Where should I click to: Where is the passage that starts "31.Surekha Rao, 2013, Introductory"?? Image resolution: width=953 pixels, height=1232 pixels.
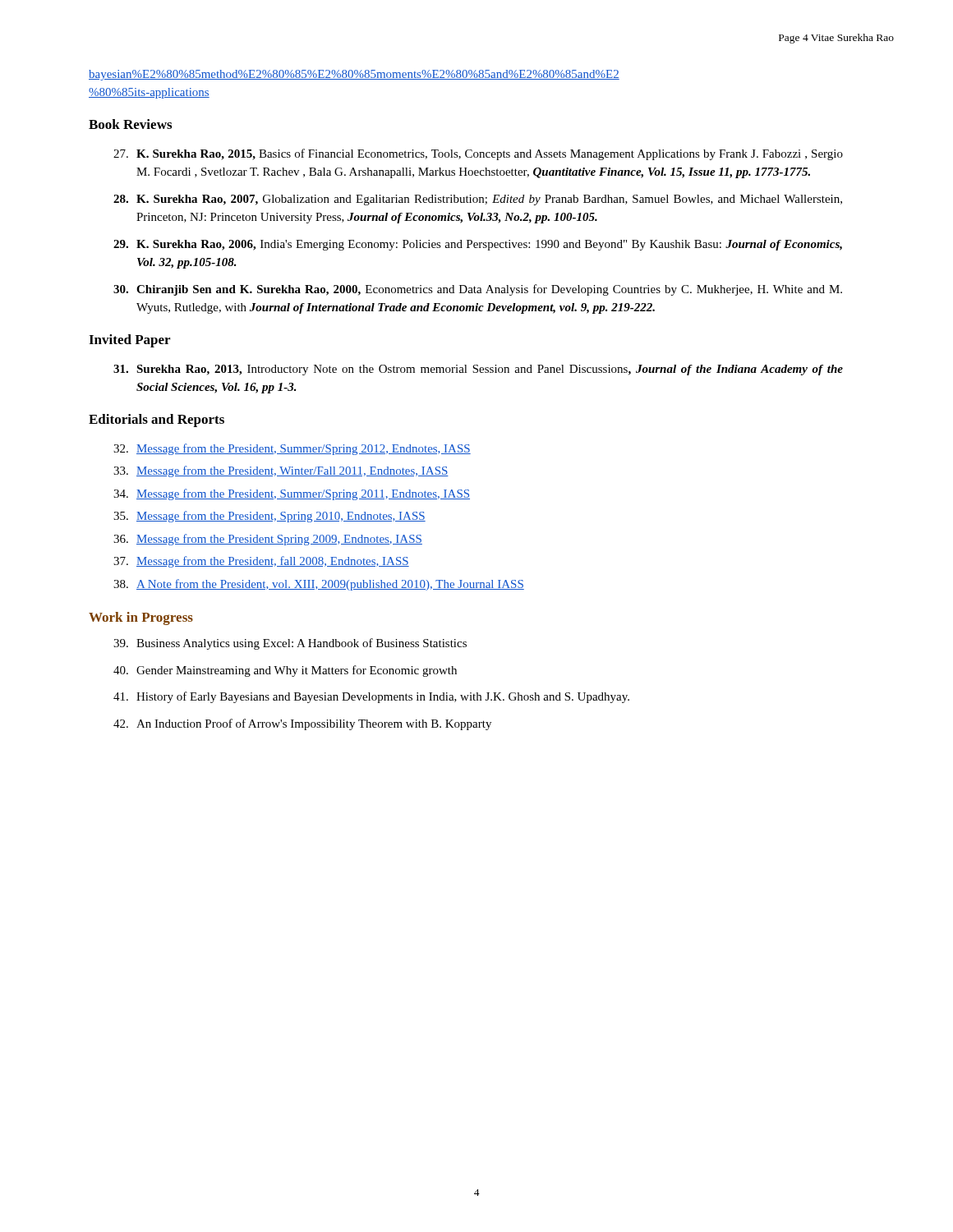pyautogui.click(x=478, y=378)
